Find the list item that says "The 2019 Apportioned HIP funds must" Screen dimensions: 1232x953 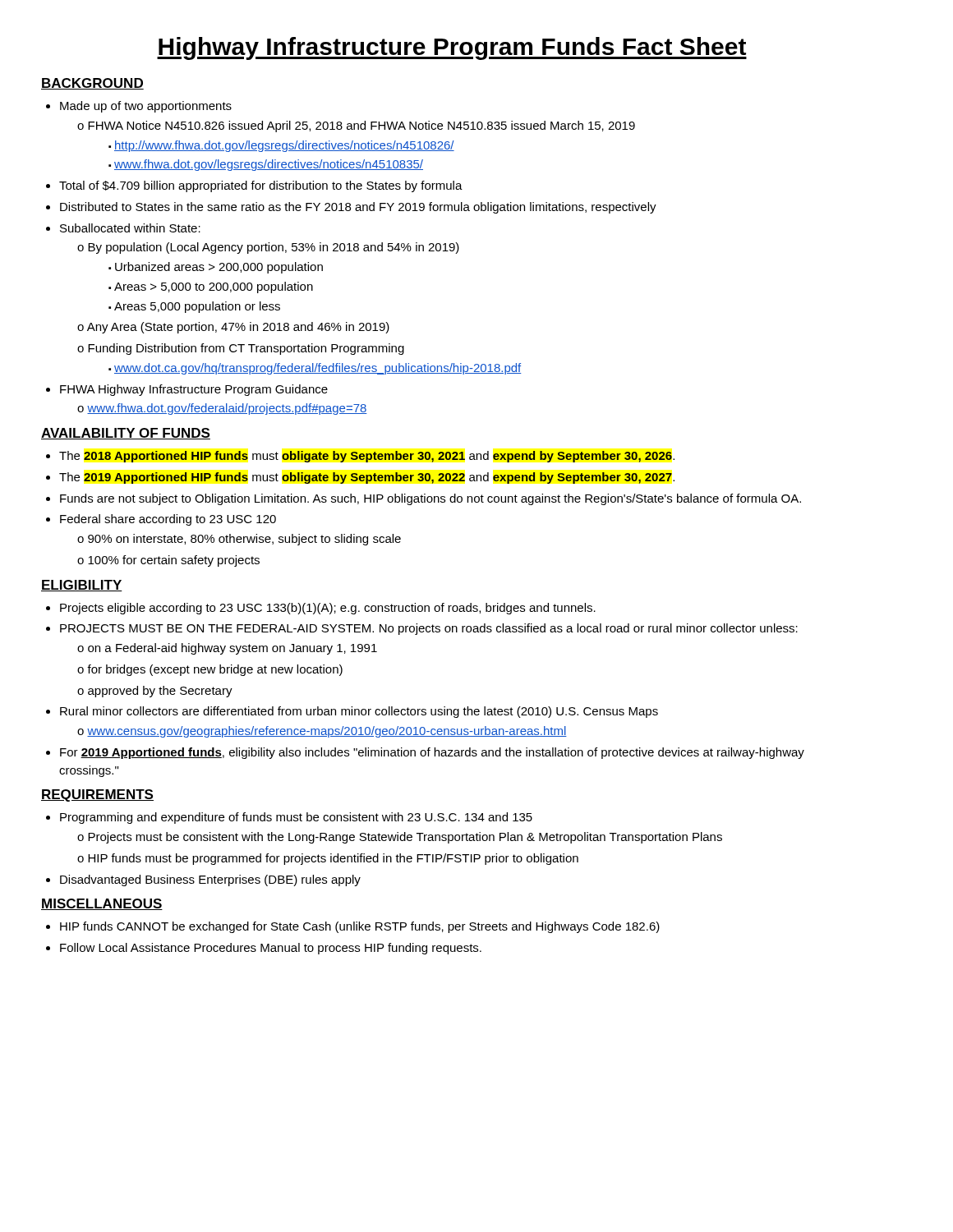(367, 477)
